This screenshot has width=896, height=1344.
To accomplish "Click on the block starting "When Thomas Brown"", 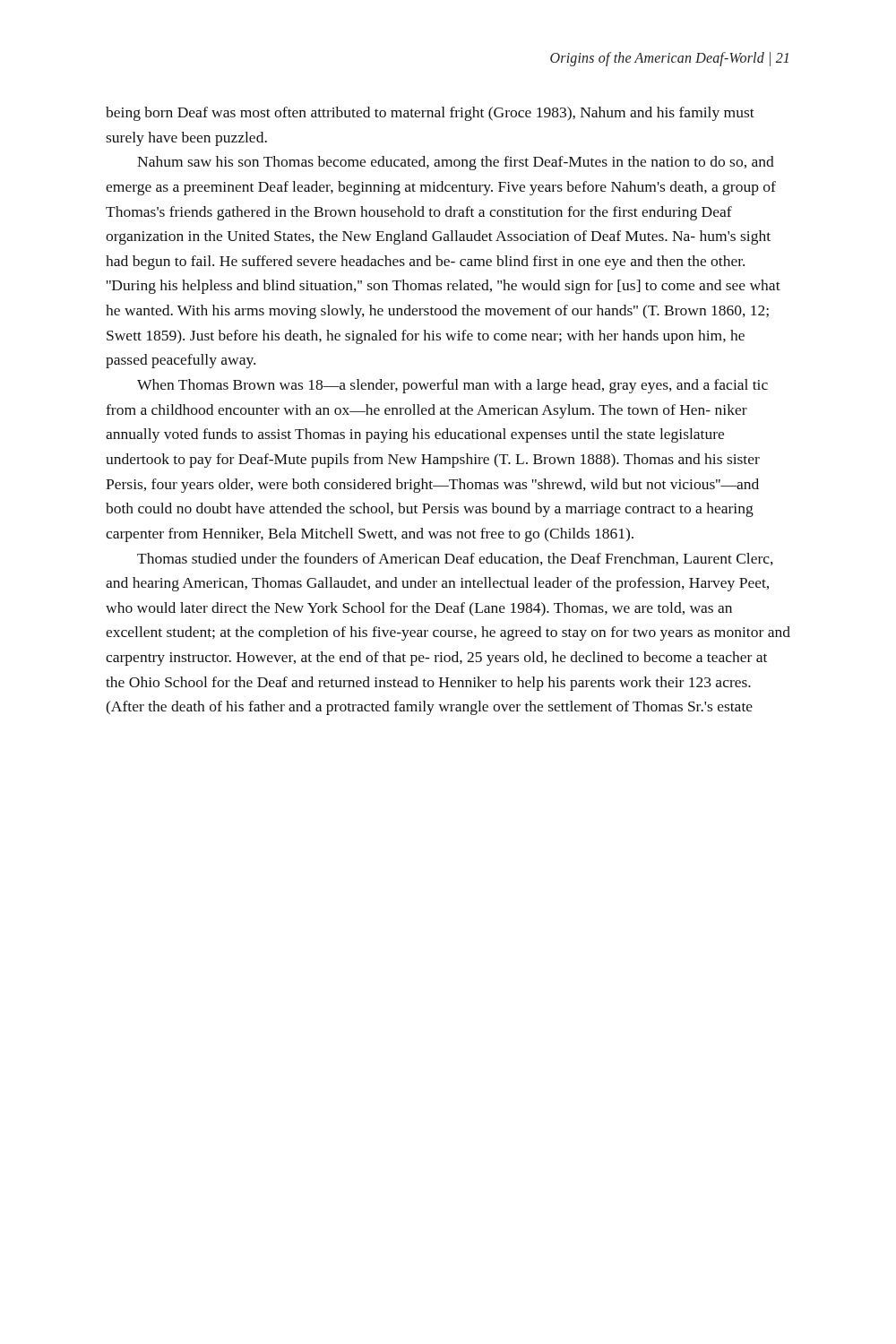I will tap(437, 459).
